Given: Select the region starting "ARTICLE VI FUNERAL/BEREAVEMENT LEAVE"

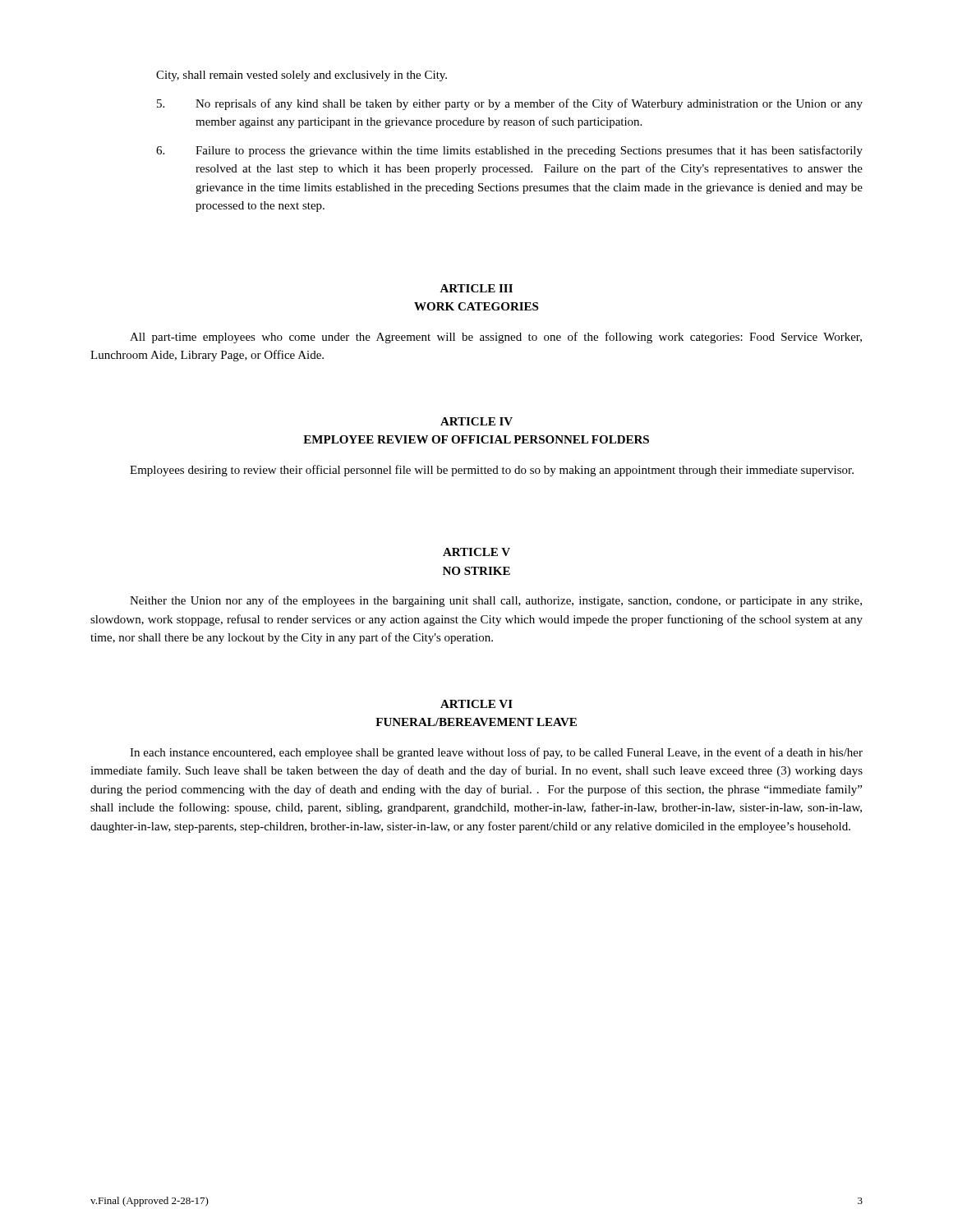Looking at the screenshot, I should click(x=476, y=713).
